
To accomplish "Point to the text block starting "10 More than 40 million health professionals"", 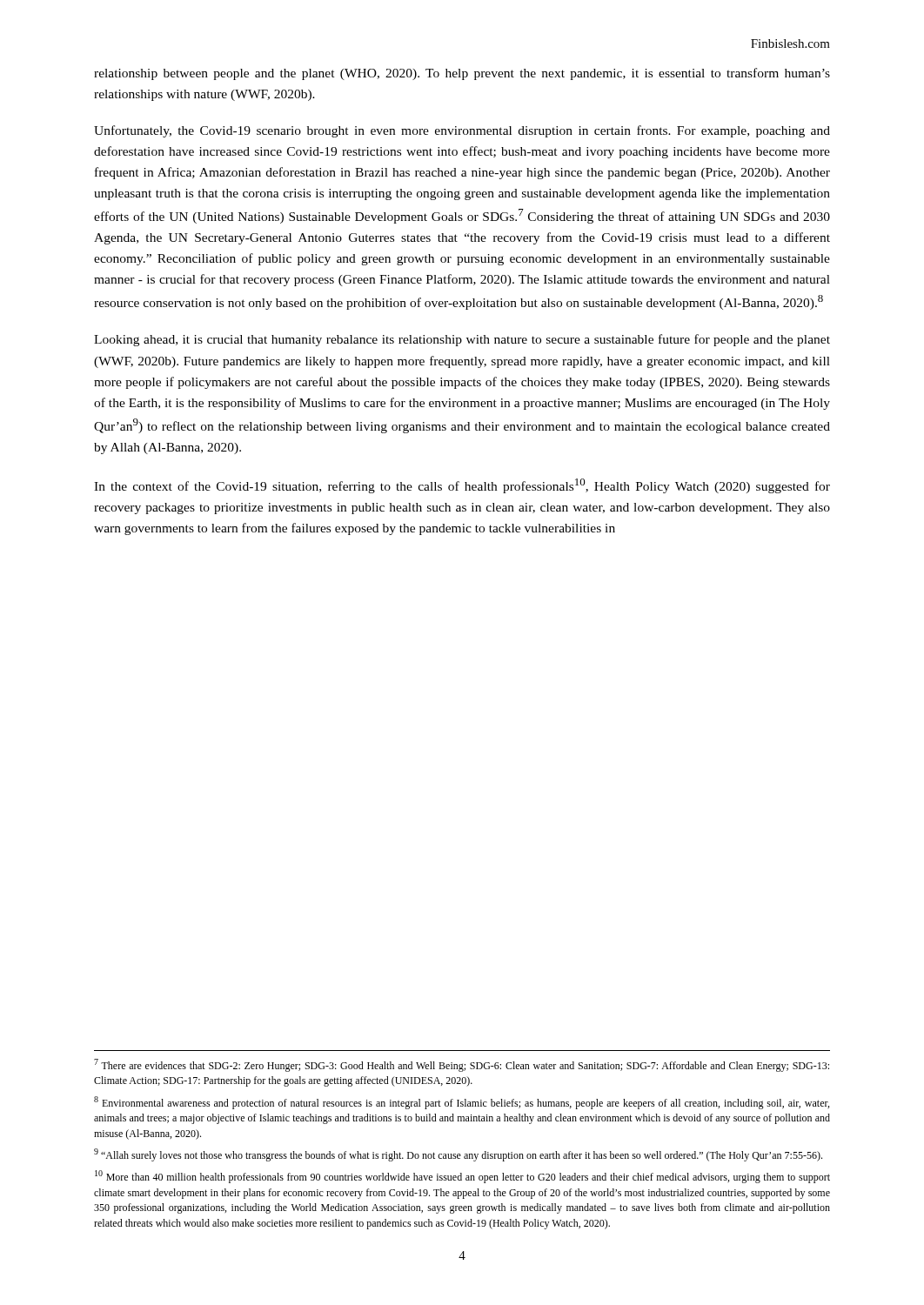I will click(462, 1199).
